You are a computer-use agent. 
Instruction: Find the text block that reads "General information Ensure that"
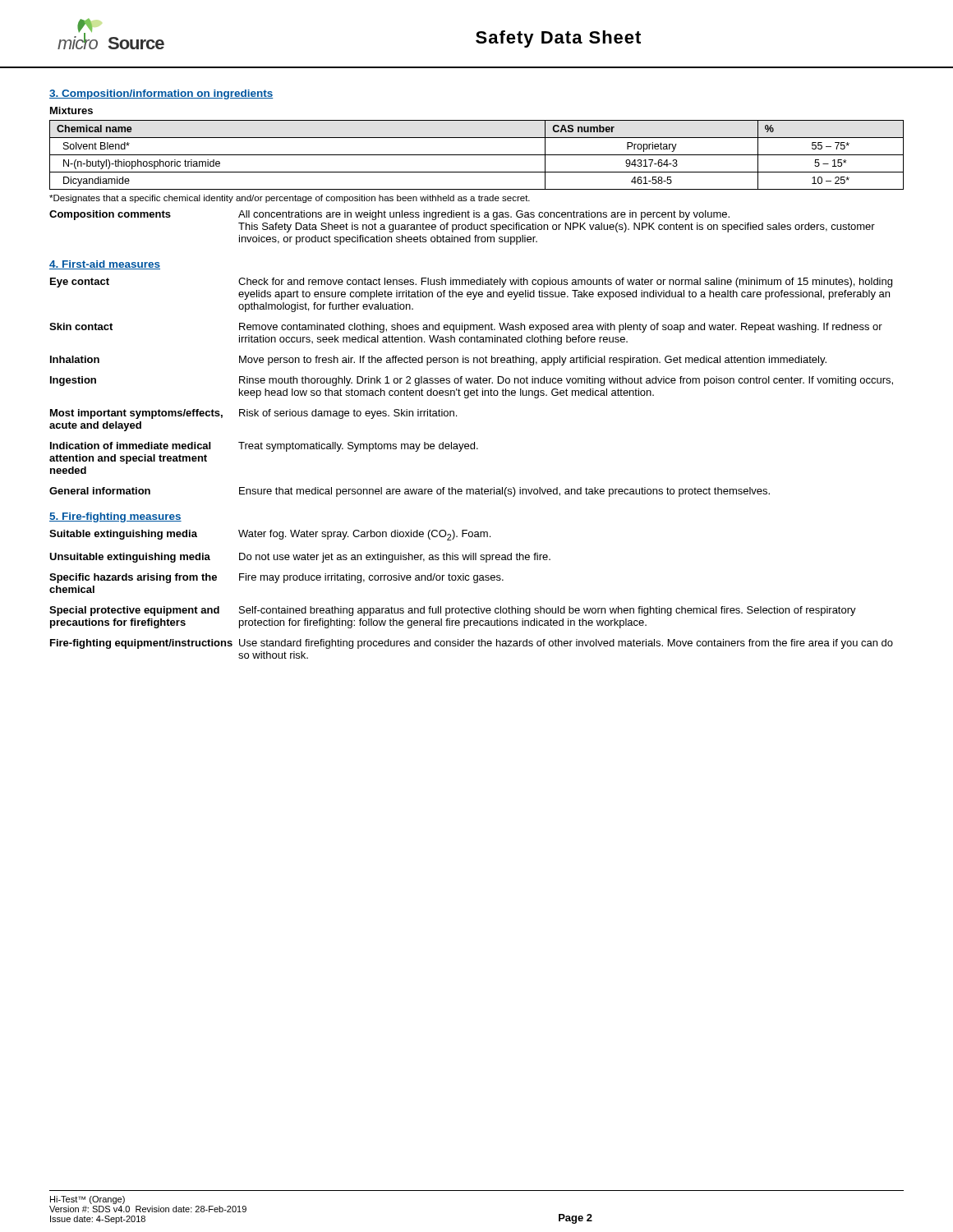tap(476, 491)
